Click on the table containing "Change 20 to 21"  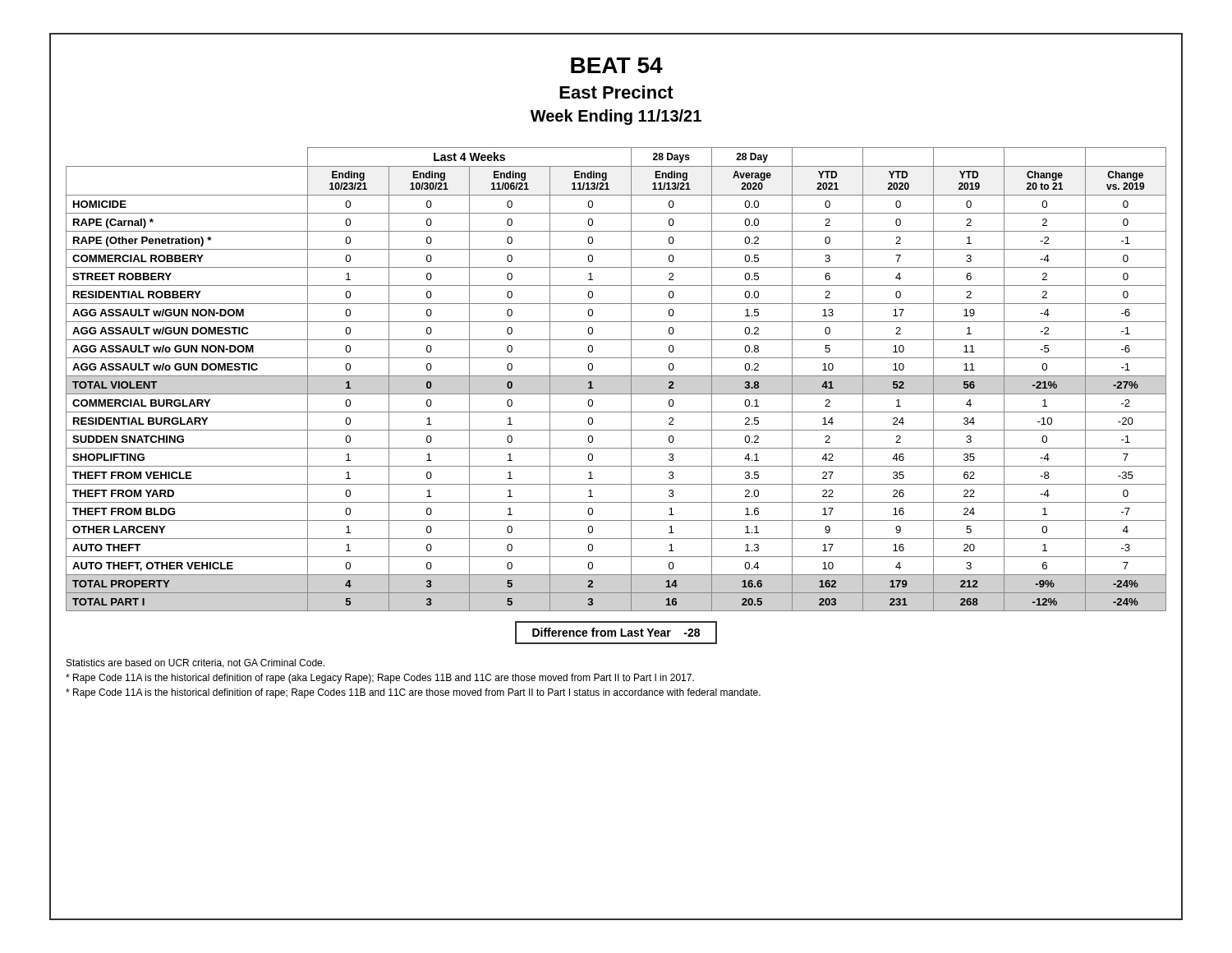tap(616, 375)
